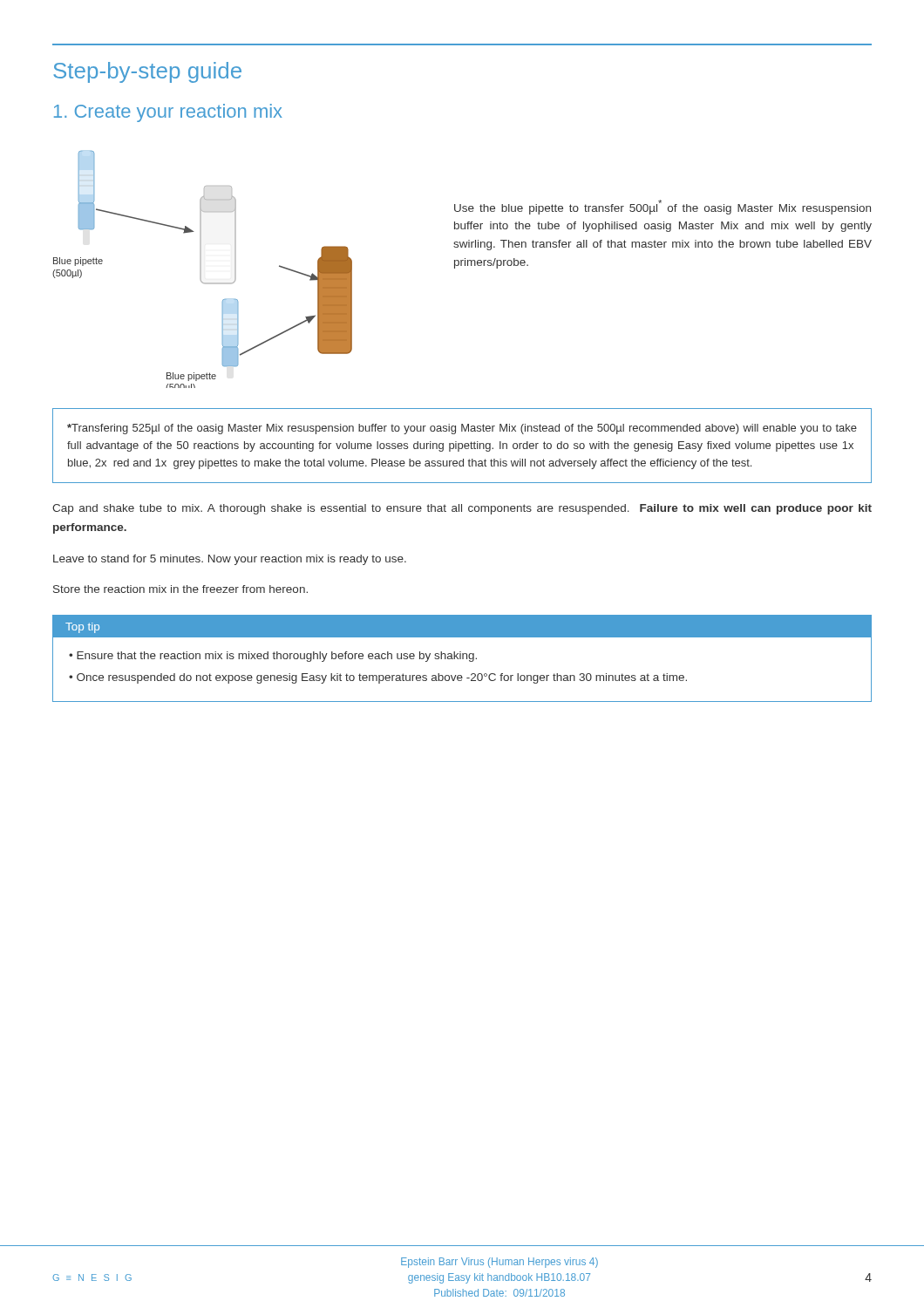Select the text block starting "• Once resuspended do not expose"
Image resolution: width=924 pixels, height=1308 pixels.
click(x=378, y=677)
